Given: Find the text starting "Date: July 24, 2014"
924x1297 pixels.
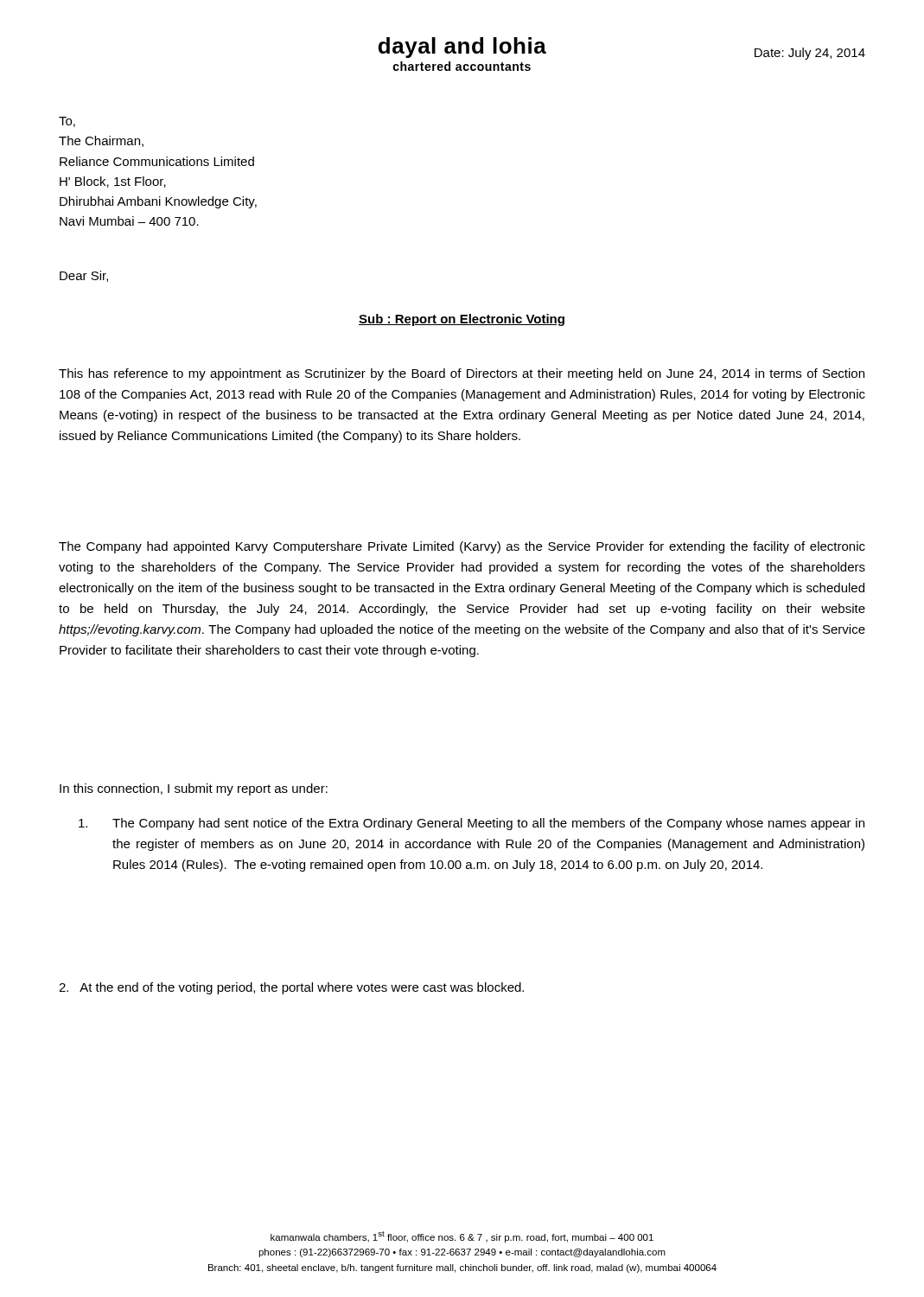Looking at the screenshot, I should (x=809, y=52).
